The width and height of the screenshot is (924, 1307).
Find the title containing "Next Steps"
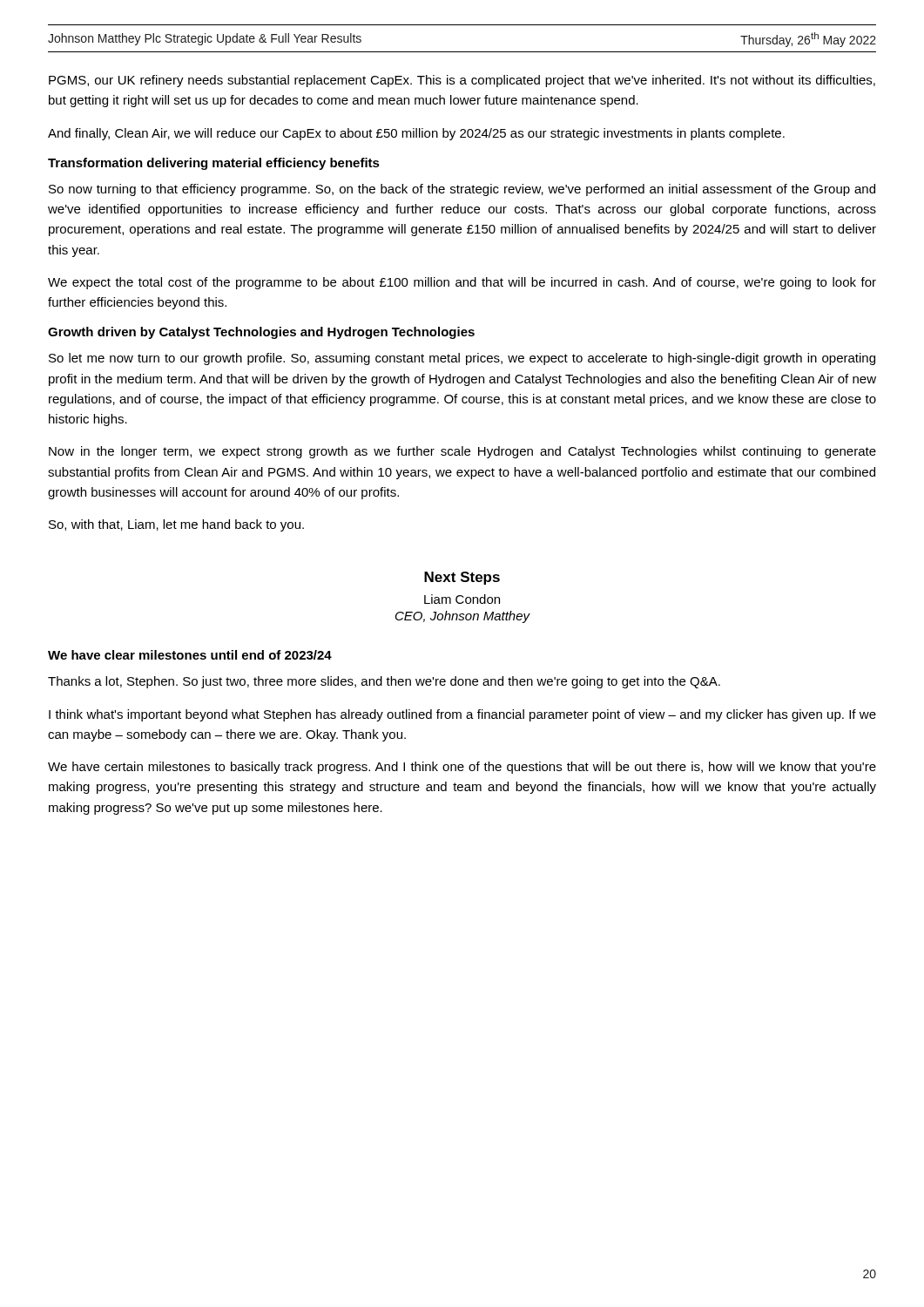pos(462,577)
